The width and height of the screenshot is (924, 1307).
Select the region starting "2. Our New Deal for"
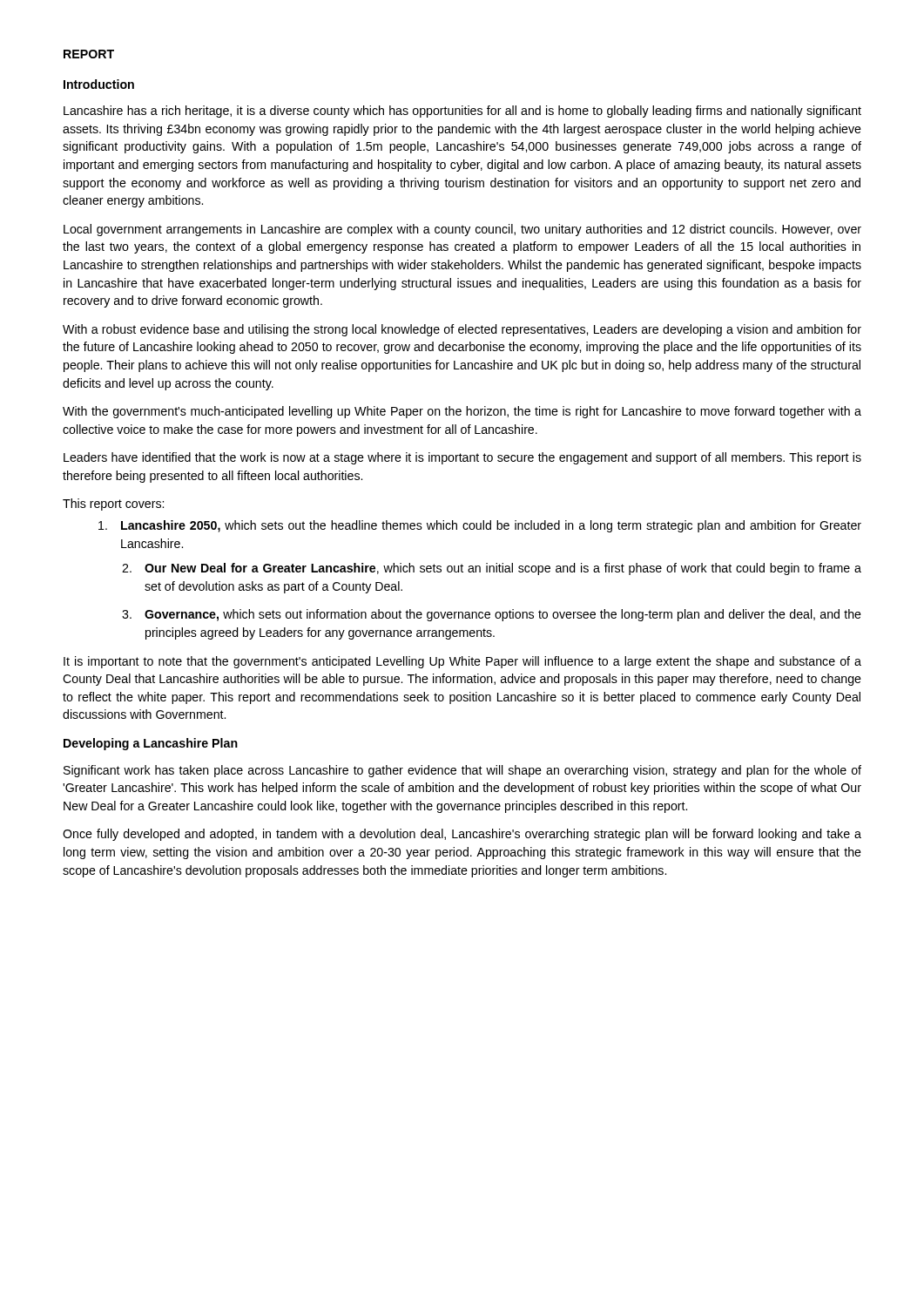479,578
